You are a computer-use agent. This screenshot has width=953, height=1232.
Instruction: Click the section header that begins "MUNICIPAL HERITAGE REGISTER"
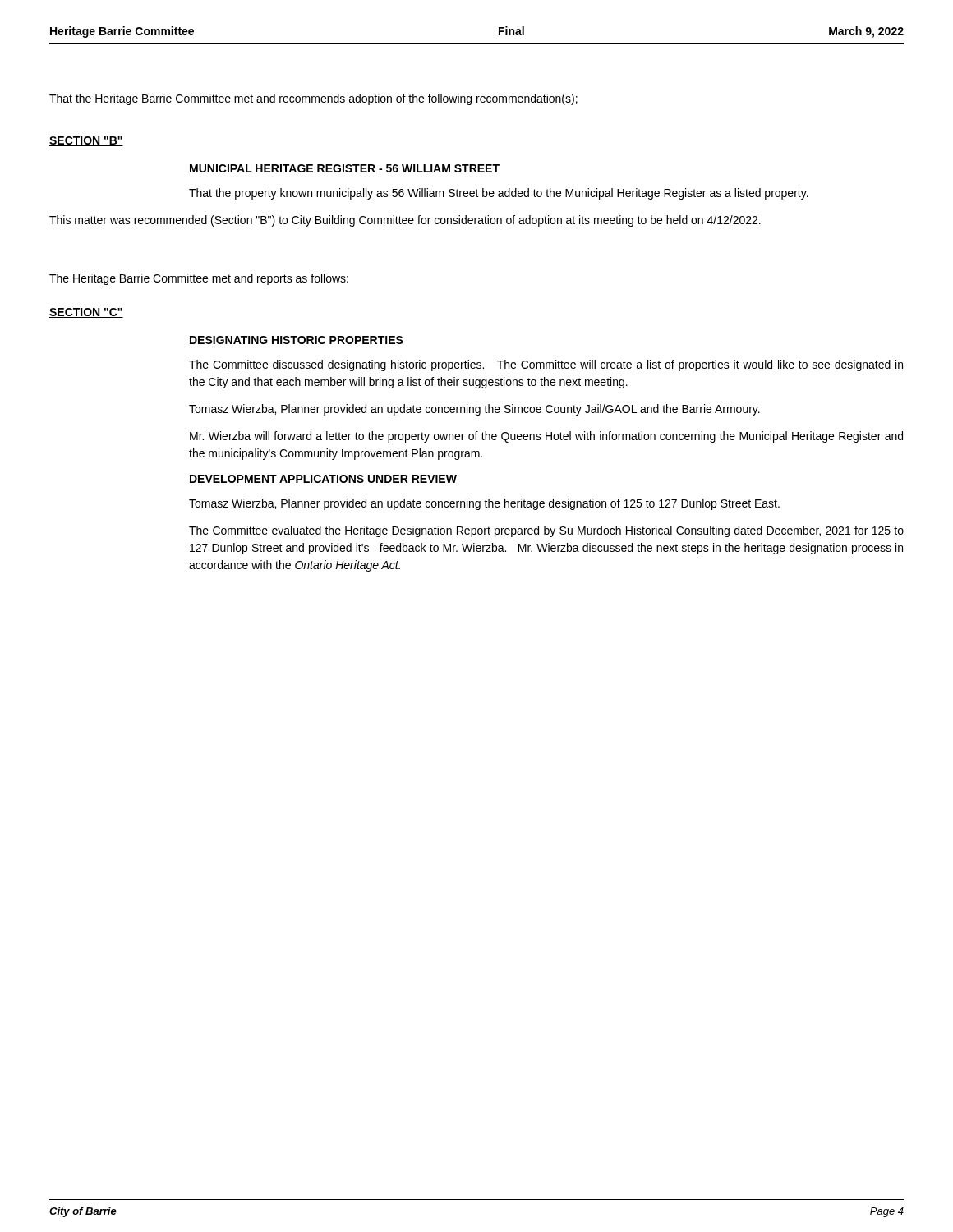344,168
